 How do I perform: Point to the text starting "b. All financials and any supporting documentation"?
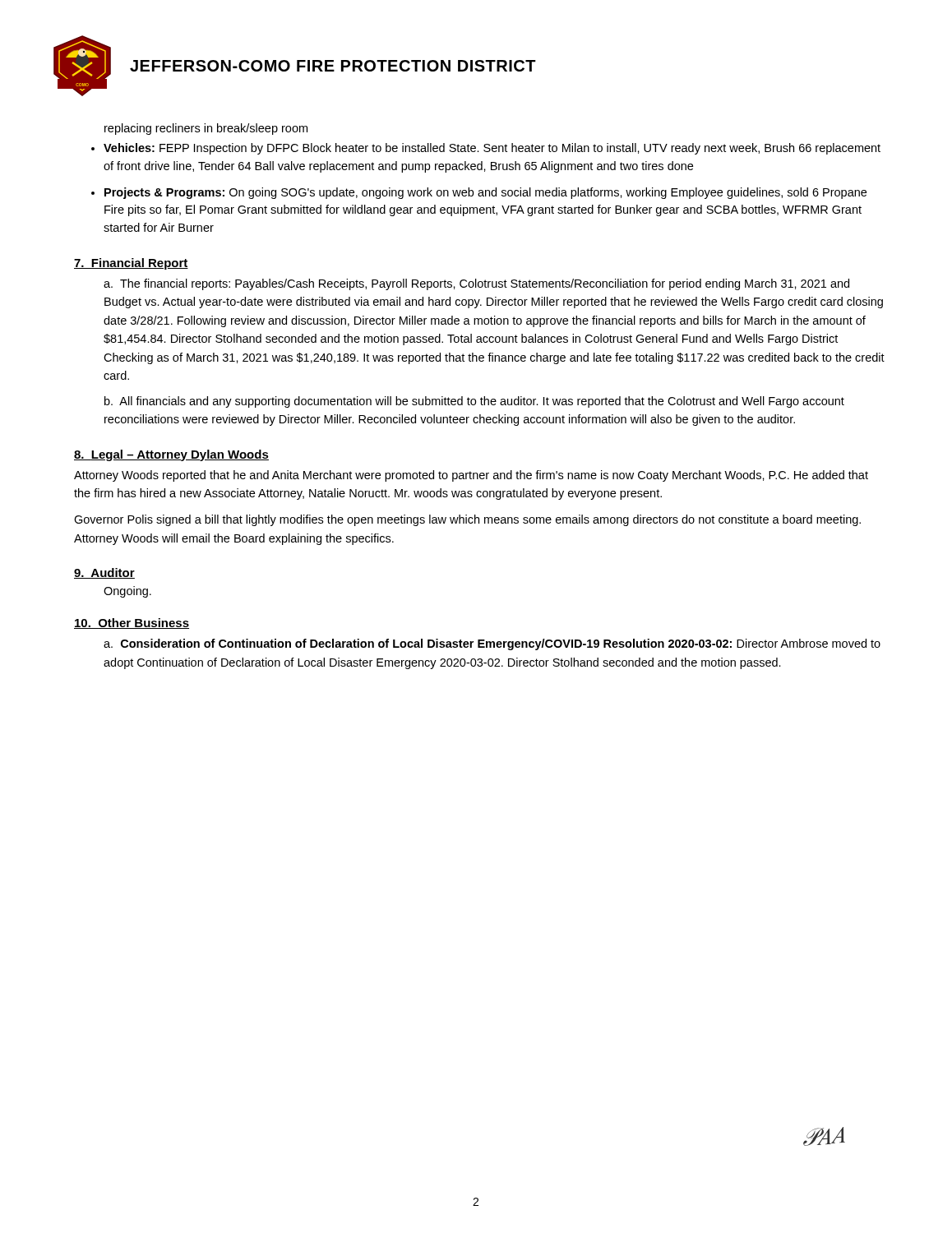pyautogui.click(x=474, y=410)
